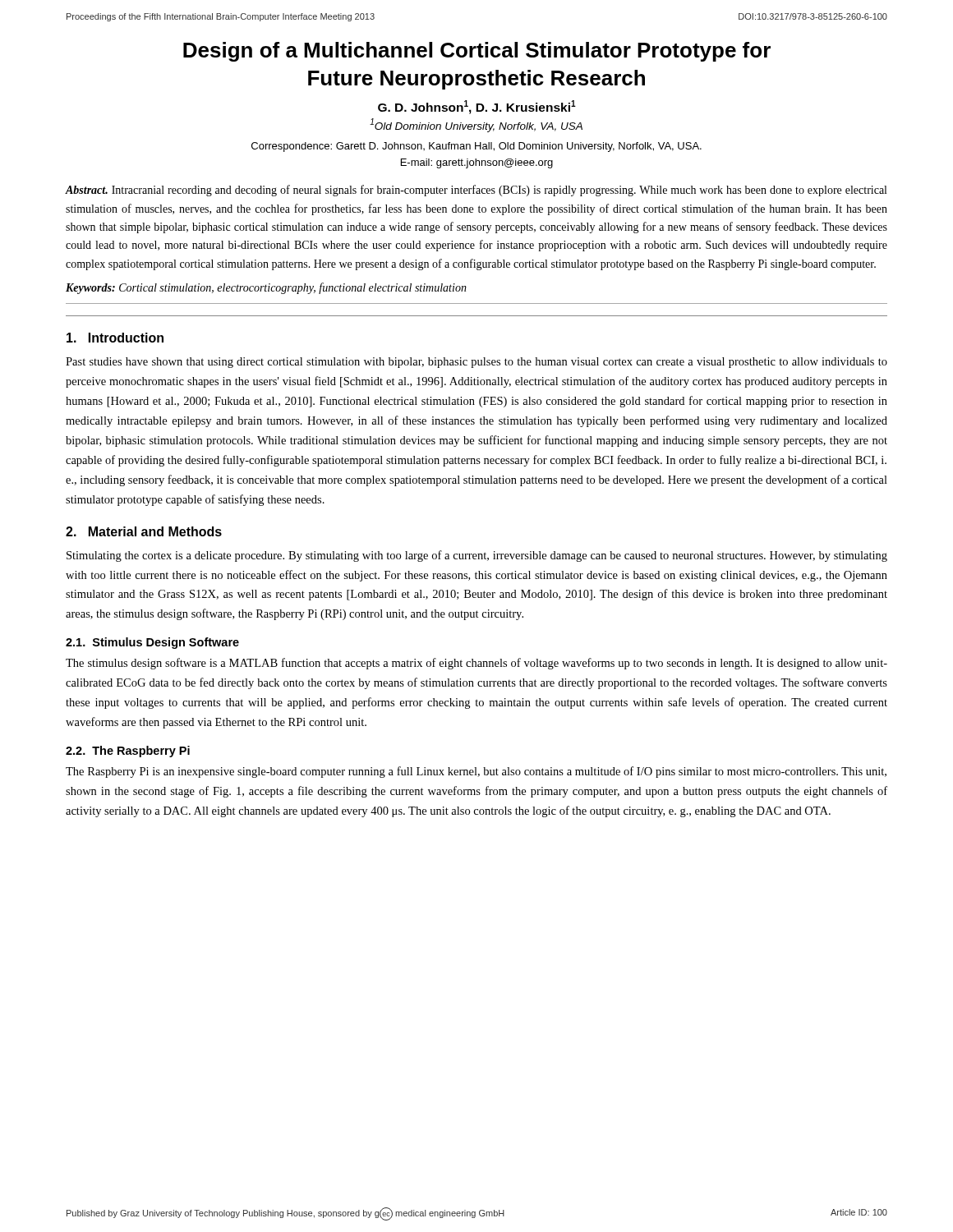Select the element starting "2.2. The Raspberry Pi"
This screenshot has height=1232, width=953.
pos(128,751)
